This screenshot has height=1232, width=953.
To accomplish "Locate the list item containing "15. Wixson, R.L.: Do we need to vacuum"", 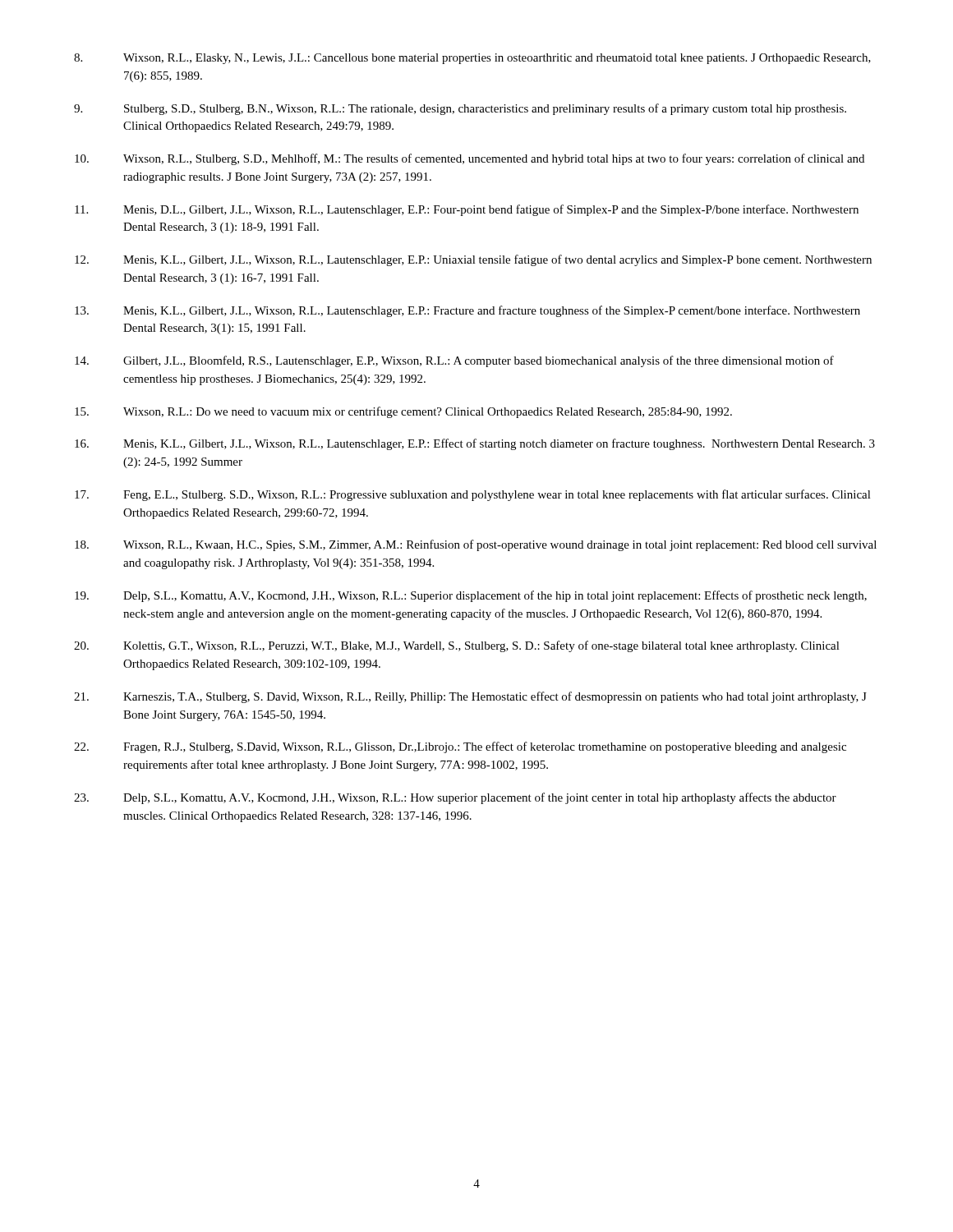I will tap(476, 412).
